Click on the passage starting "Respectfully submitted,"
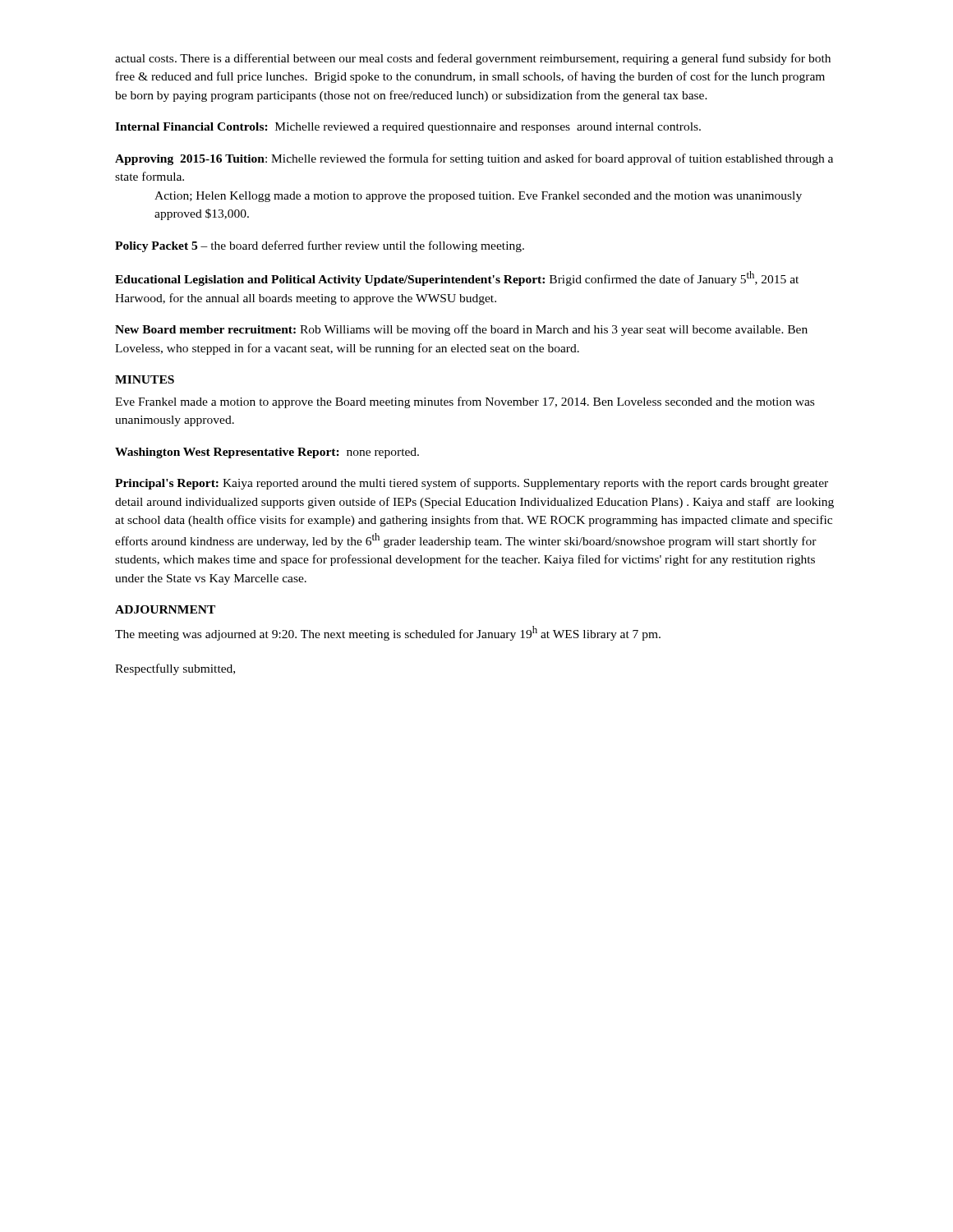The image size is (953, 1232). (x=175, y=668)
